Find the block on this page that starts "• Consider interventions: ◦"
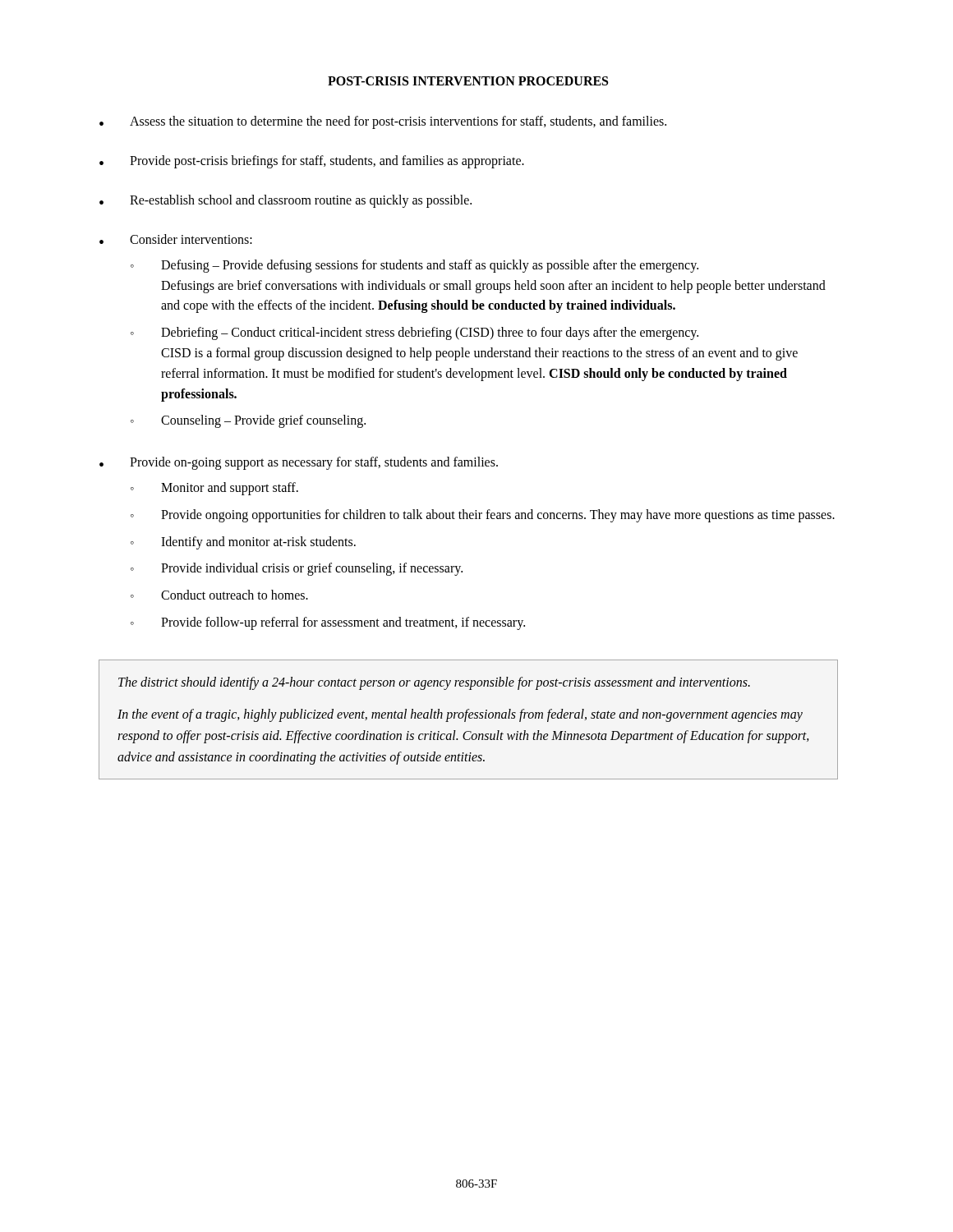The image size is (953, 1232). (468, 334)
